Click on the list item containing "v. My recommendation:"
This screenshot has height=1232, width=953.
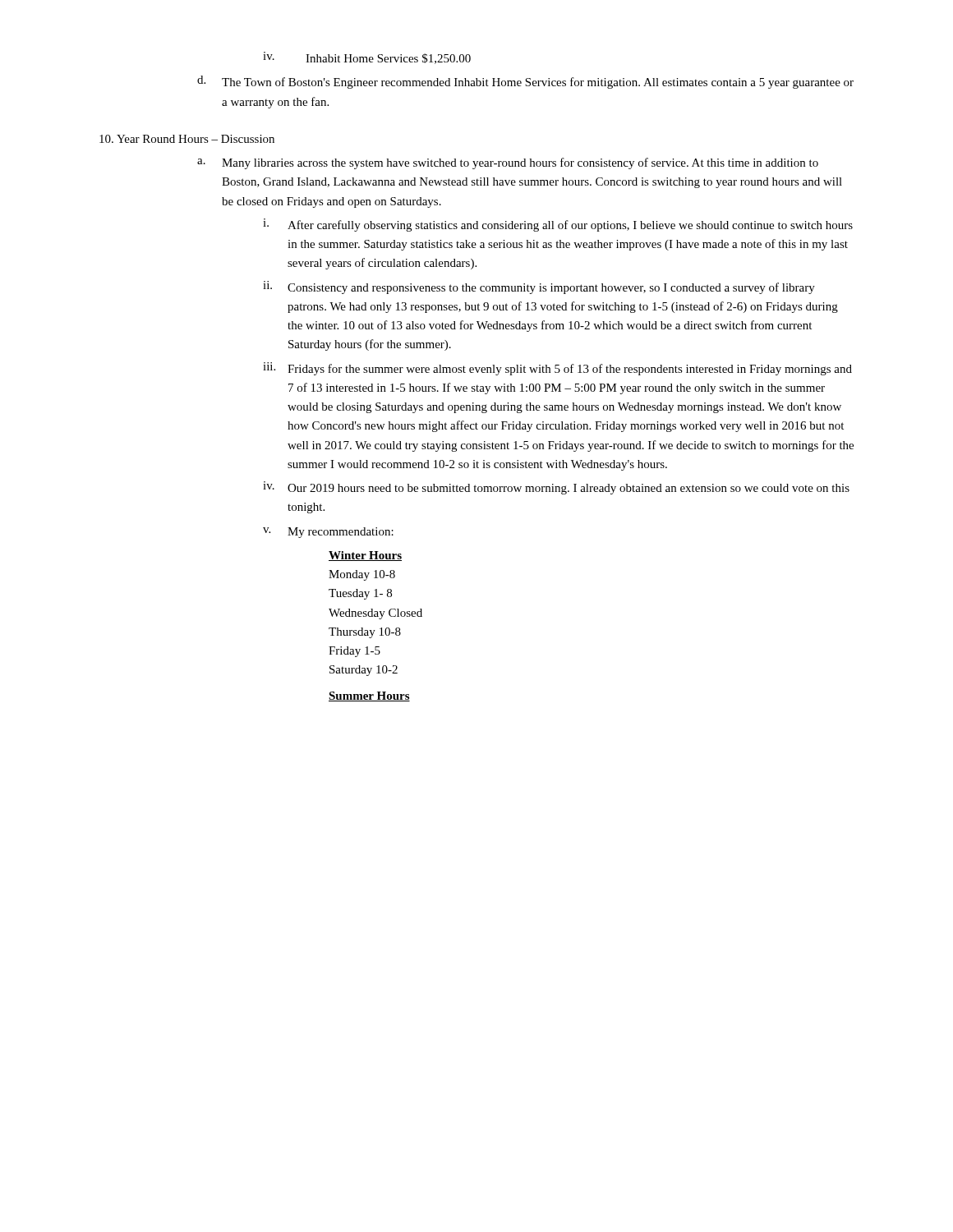coord(328,533)
